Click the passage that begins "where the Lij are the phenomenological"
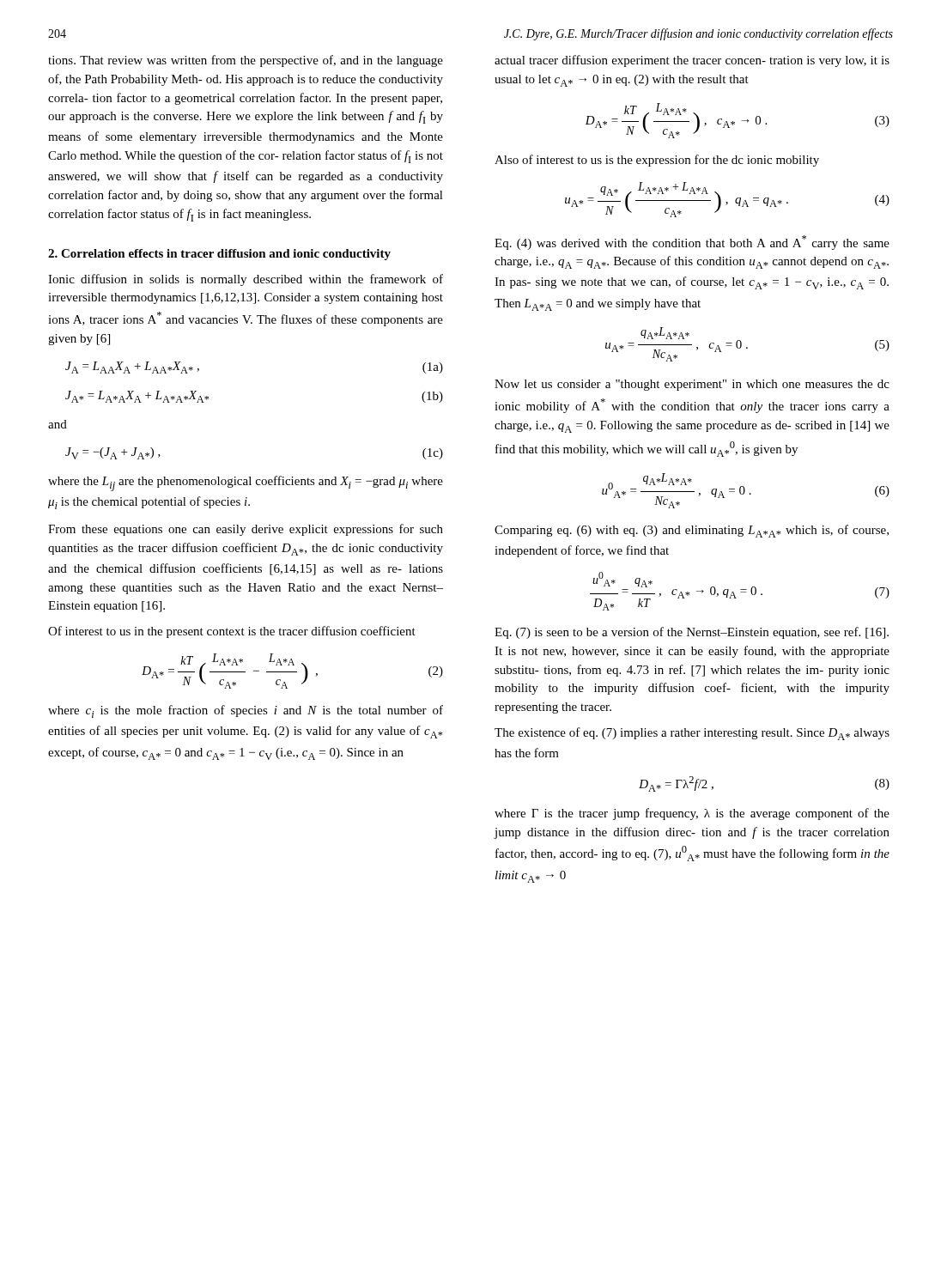941x1288 pixels. tap(246, 557)
